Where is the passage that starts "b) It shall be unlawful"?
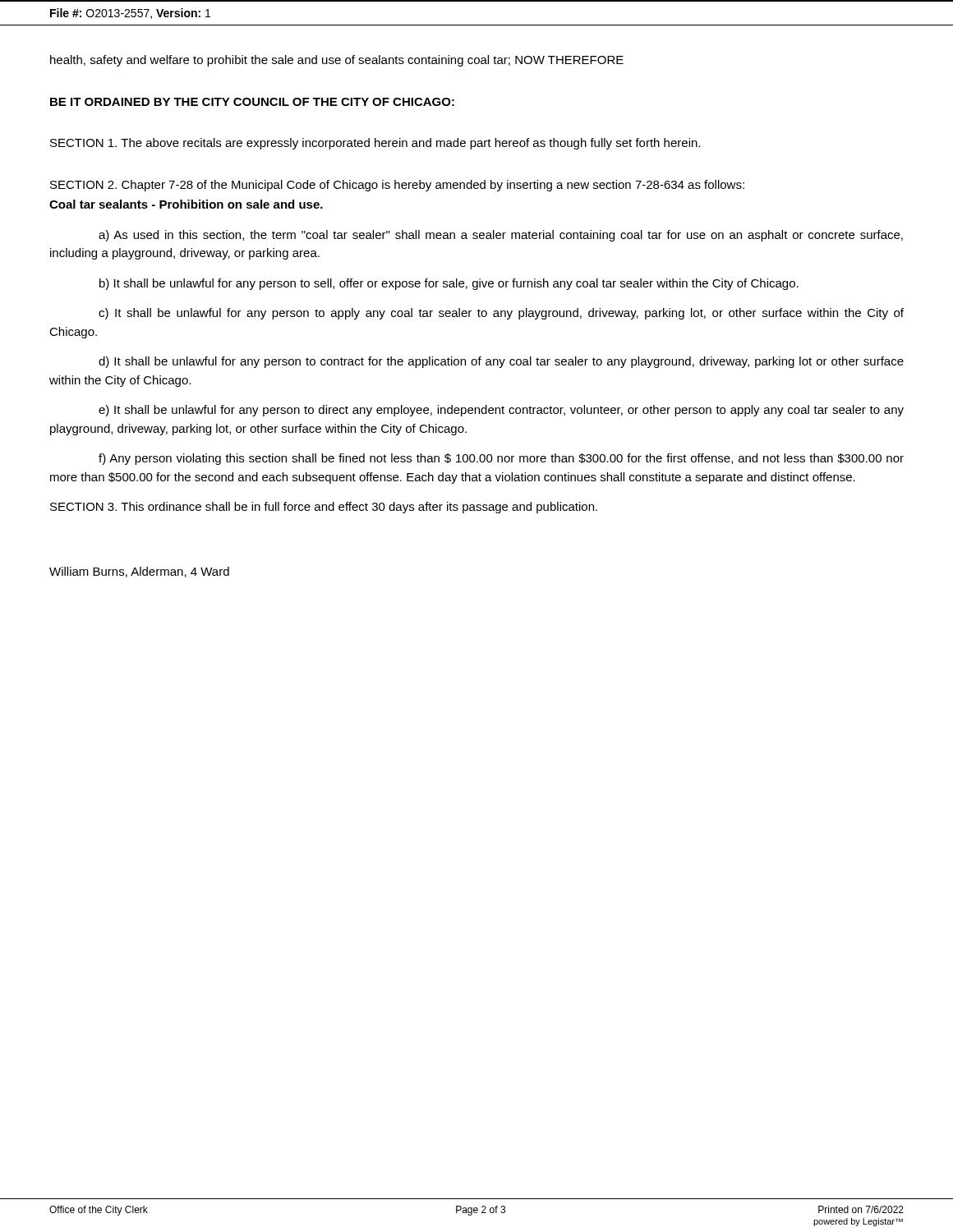Screen dimensions: 1232x953 click(449, 283)
